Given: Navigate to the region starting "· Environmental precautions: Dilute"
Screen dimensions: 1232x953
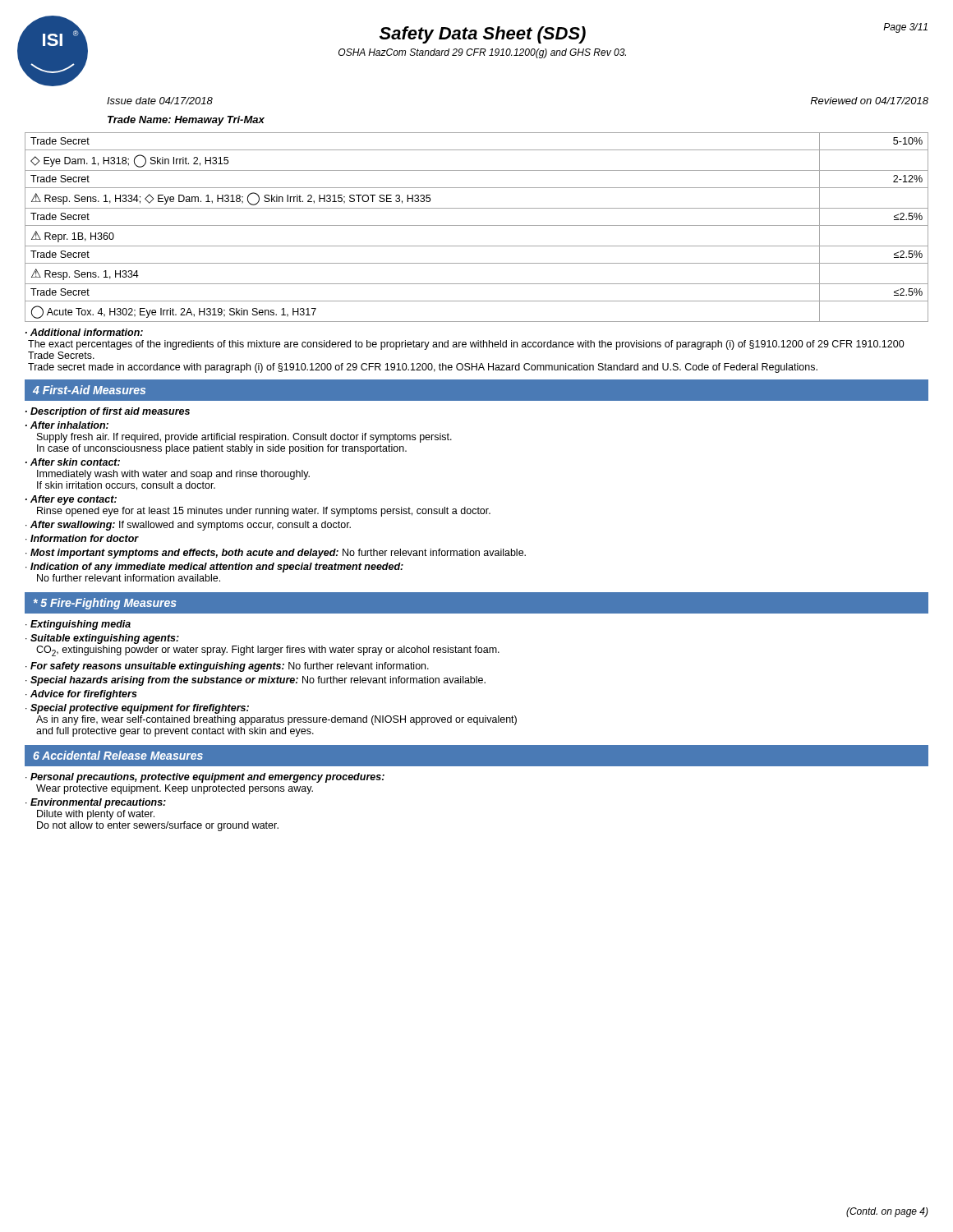Looking at the screenshot, I should (x=152, y=813).
